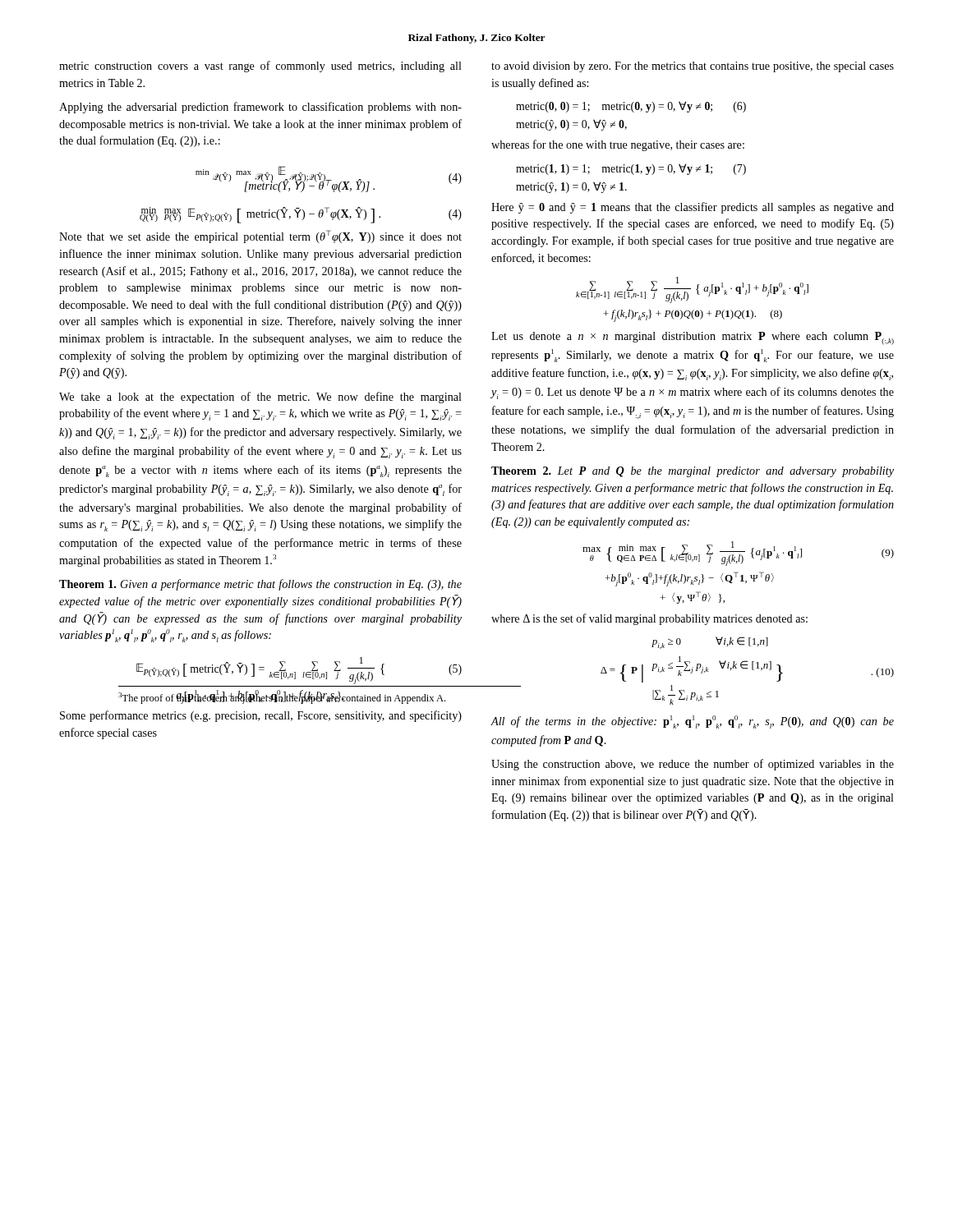Find the passage starting "metric(0, 0) = 1; metric(0,"
Image resolution: width=953 pixels, height=1232 pixels.
tap(693, 116)
